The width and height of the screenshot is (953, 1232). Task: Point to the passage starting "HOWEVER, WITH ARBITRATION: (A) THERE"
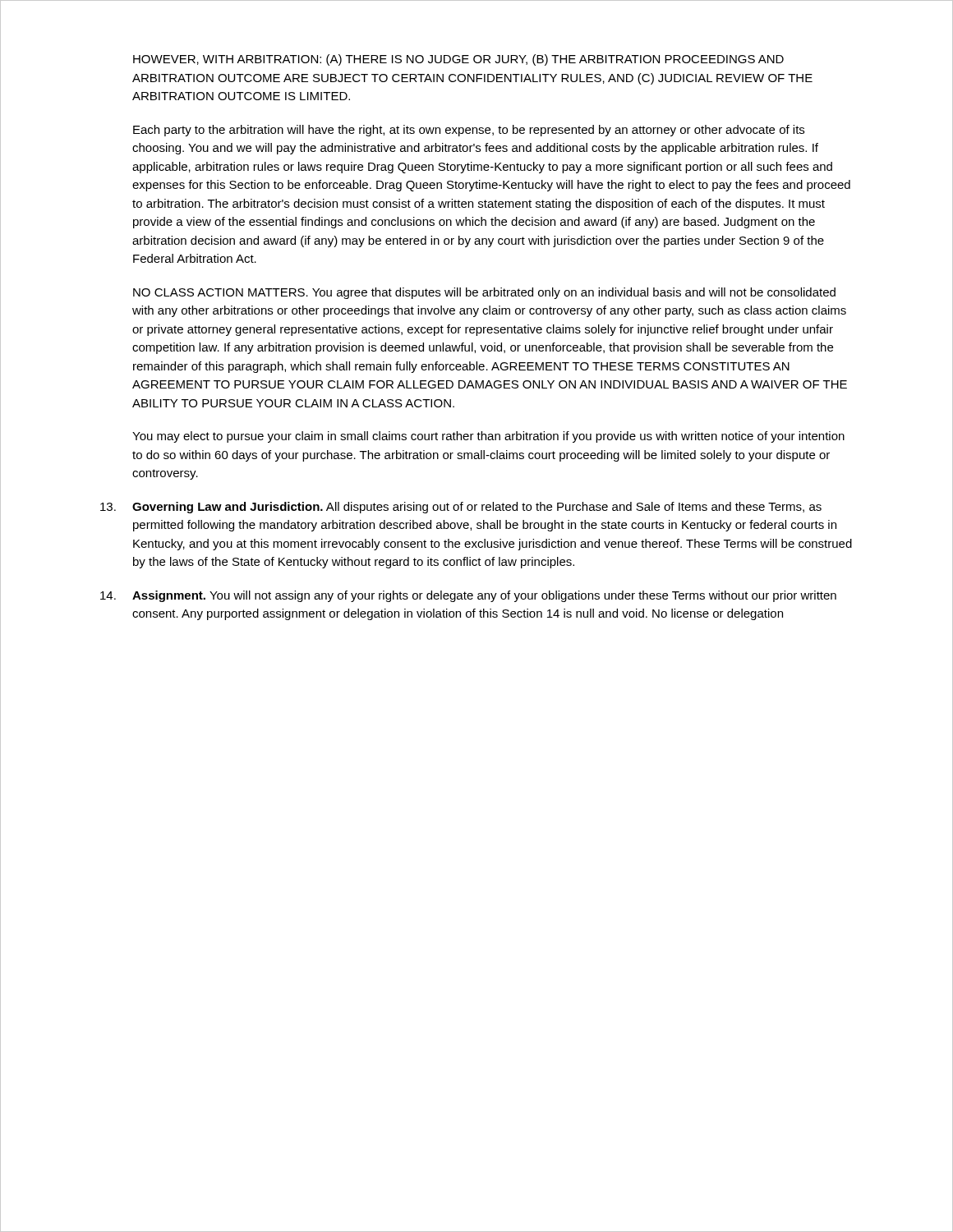tap(472, 77)
